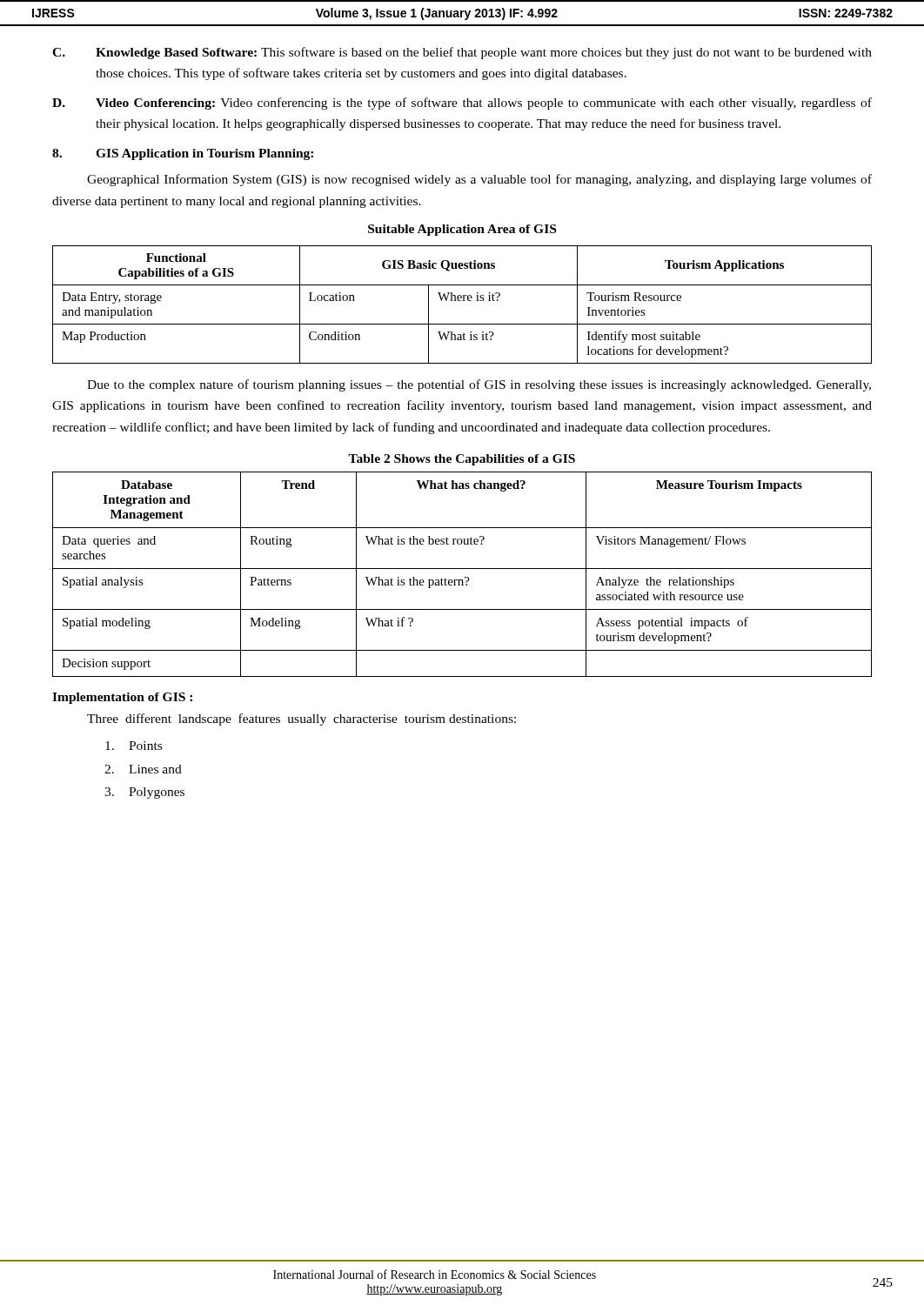Viewport: 924px width, 1305px height.
Task: Find the section header that reads "8. GIS Application in Tourism Planning:"
Action: 183,153
